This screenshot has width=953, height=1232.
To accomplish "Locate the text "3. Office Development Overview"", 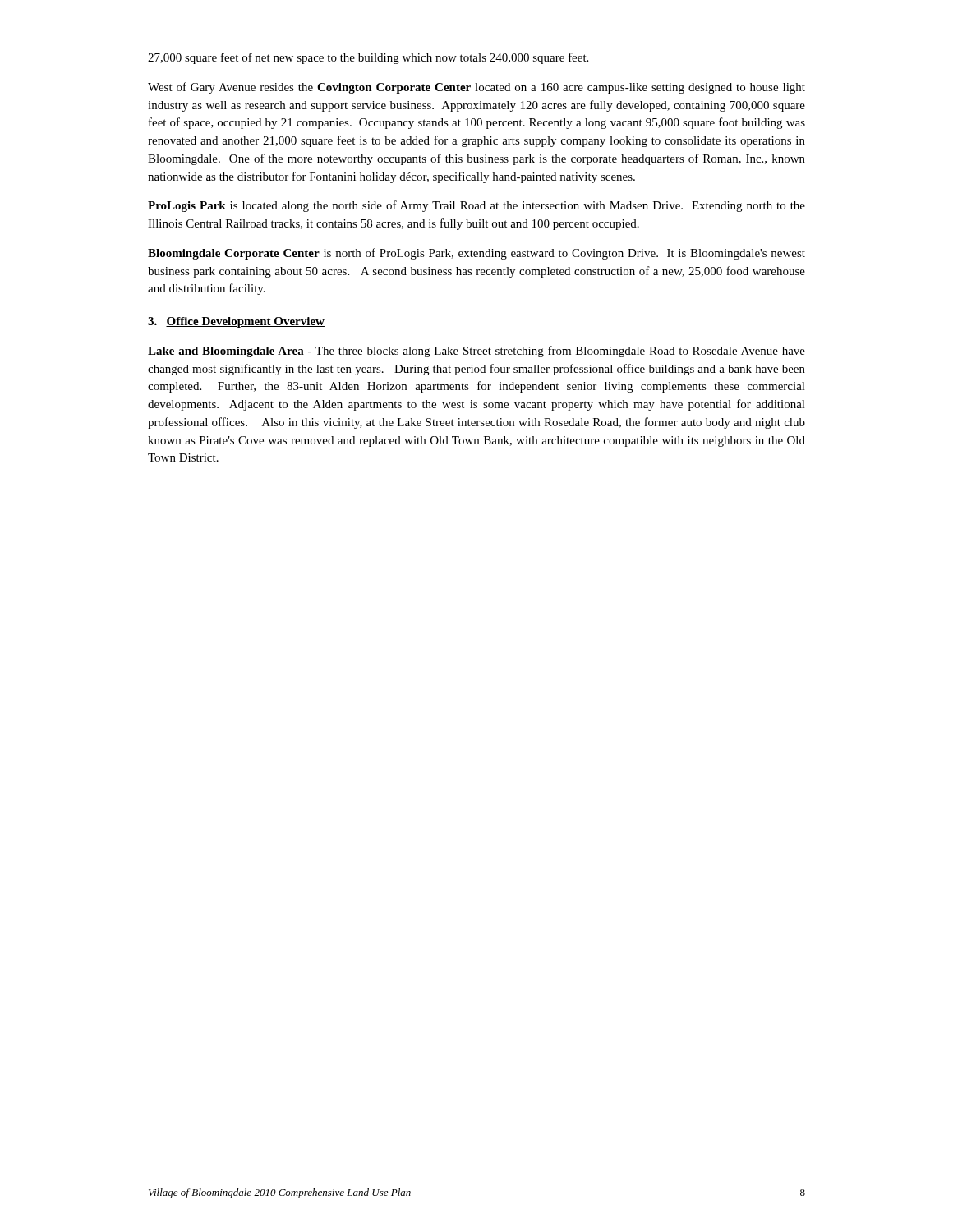I will 236,322.
